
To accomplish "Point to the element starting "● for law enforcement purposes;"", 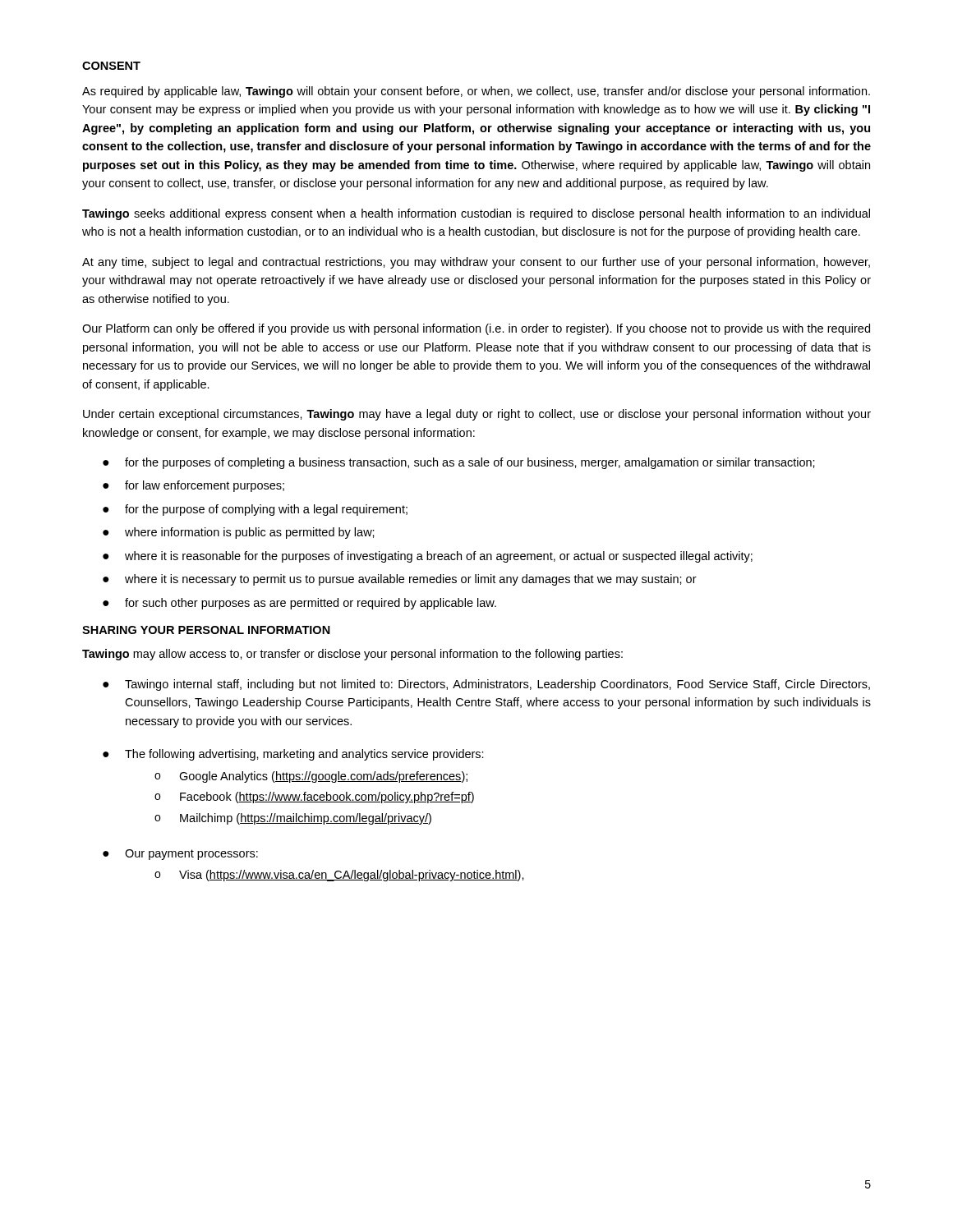I will pyautogui.click(x=193, y=486).
